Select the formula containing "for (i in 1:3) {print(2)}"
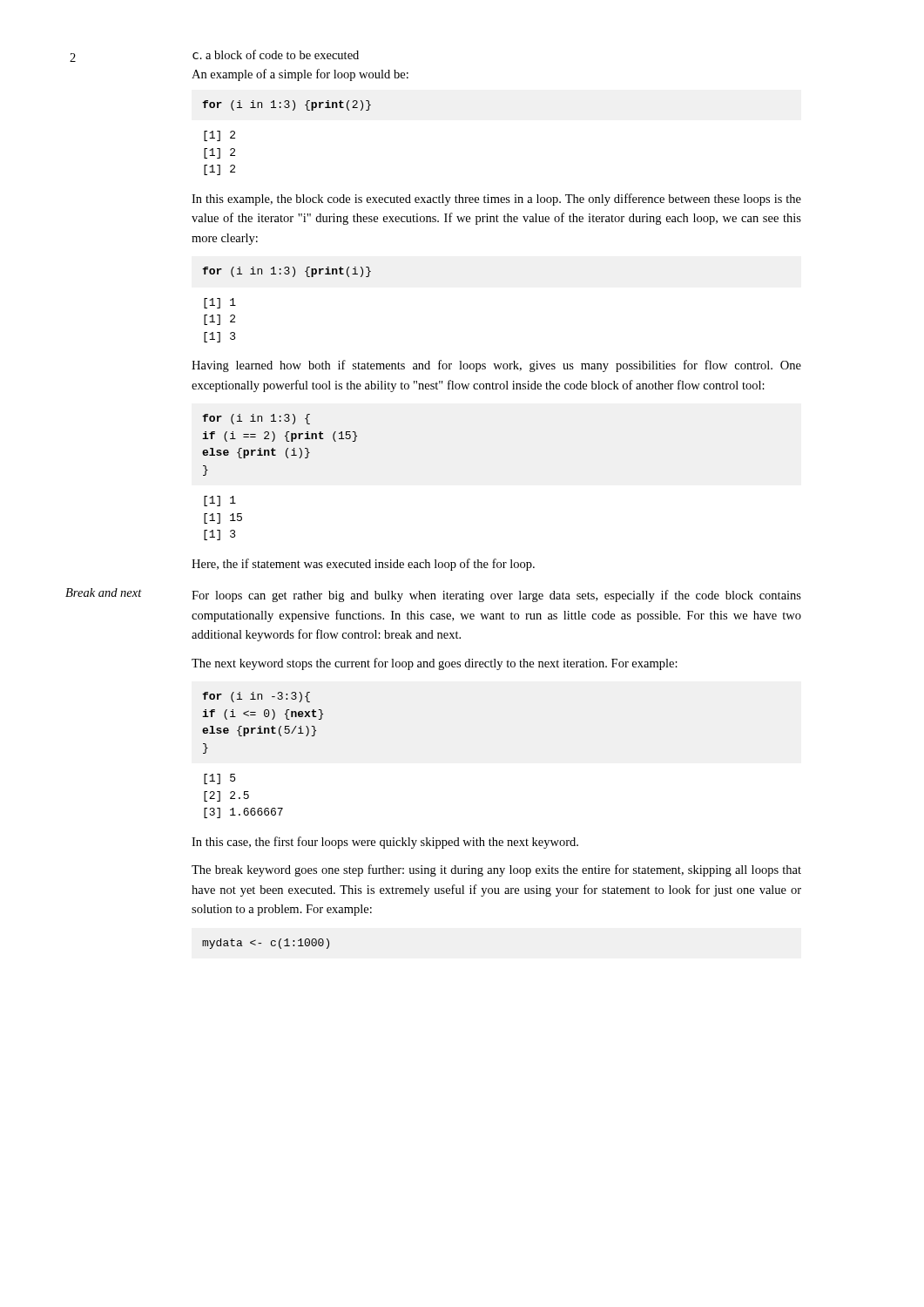The height and width of the screenshot is (1307, 924). pos(287,105)
